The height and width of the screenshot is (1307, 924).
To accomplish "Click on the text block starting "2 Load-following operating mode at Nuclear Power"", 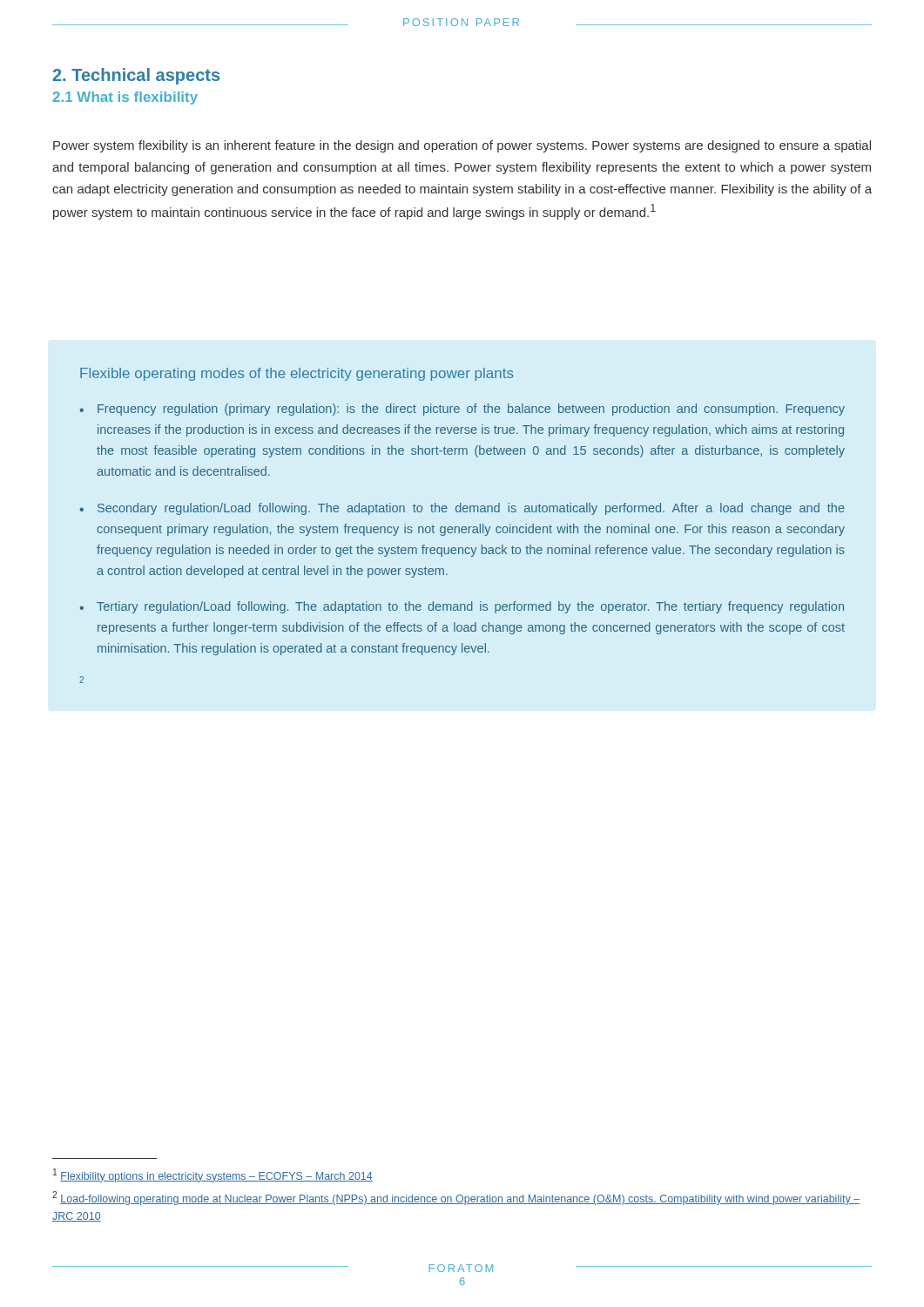I will pyautogui.click(x=456, y=1206).
